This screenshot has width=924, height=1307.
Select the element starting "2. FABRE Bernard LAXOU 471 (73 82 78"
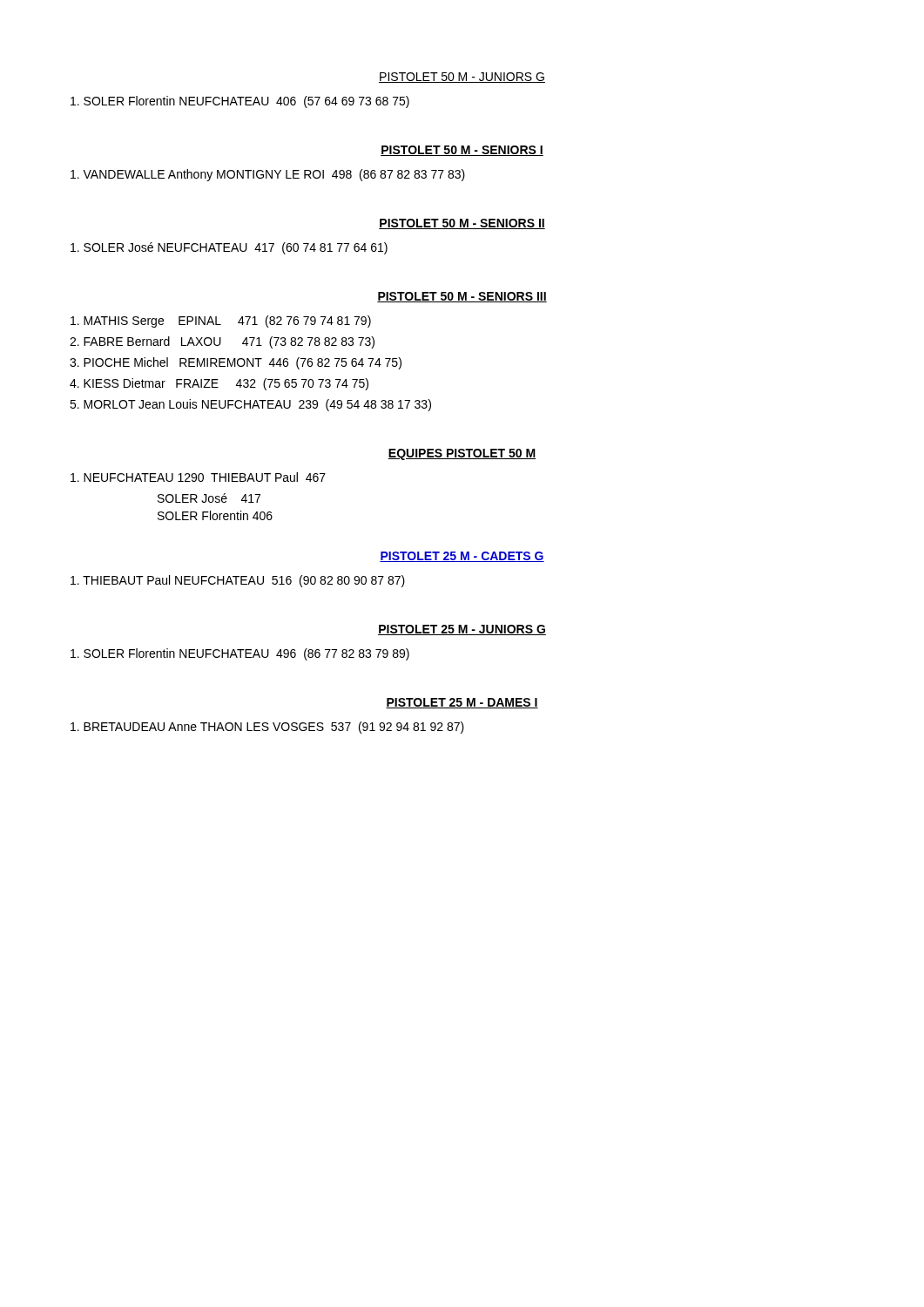(222, 342)
